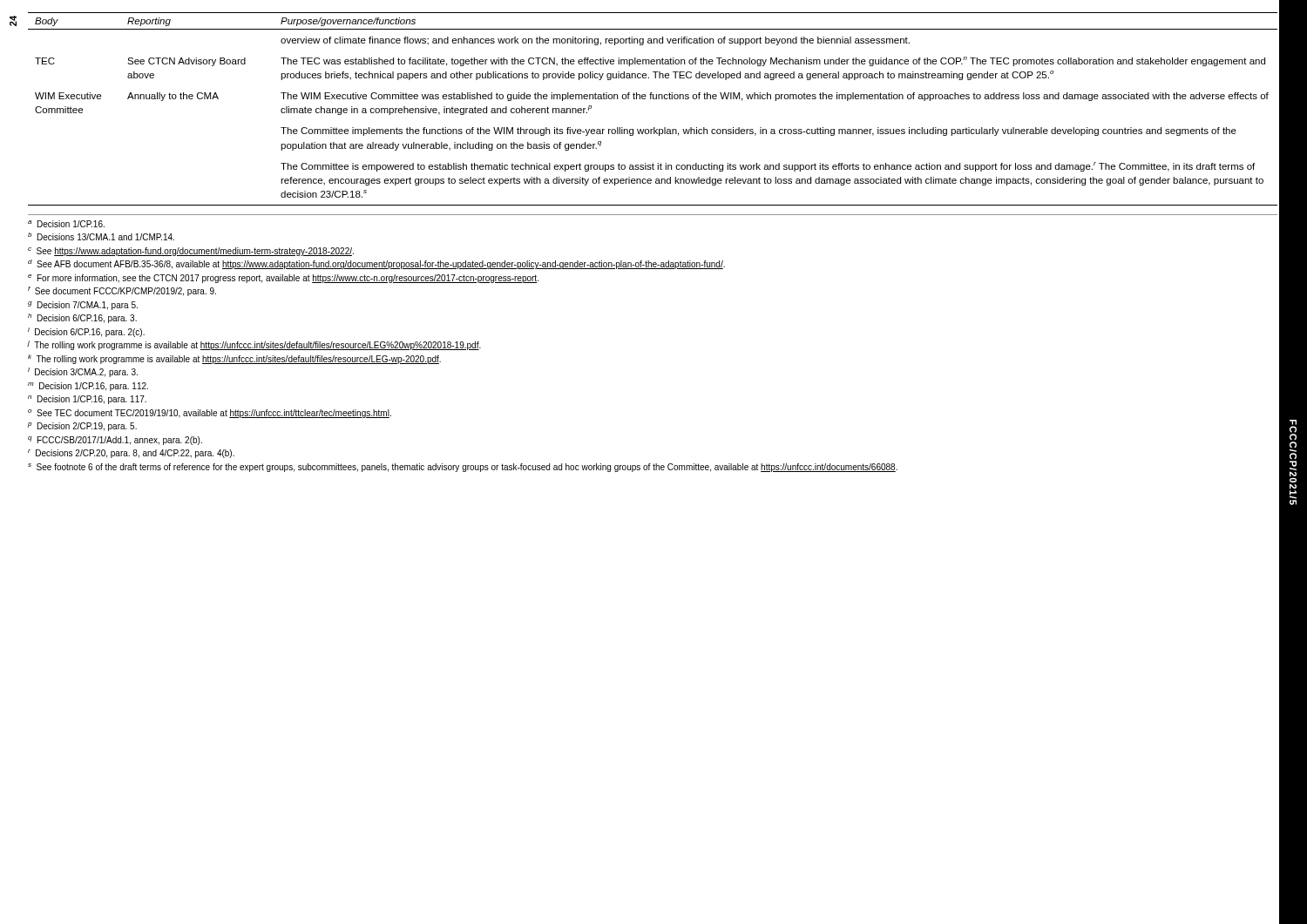Image resolution: width=1307 pixels, height=924 pixels.
Task: Find the block on this page that starts "m Decision 1/CP.16,"
Action: pyautogui.click(x=88, y=386)
